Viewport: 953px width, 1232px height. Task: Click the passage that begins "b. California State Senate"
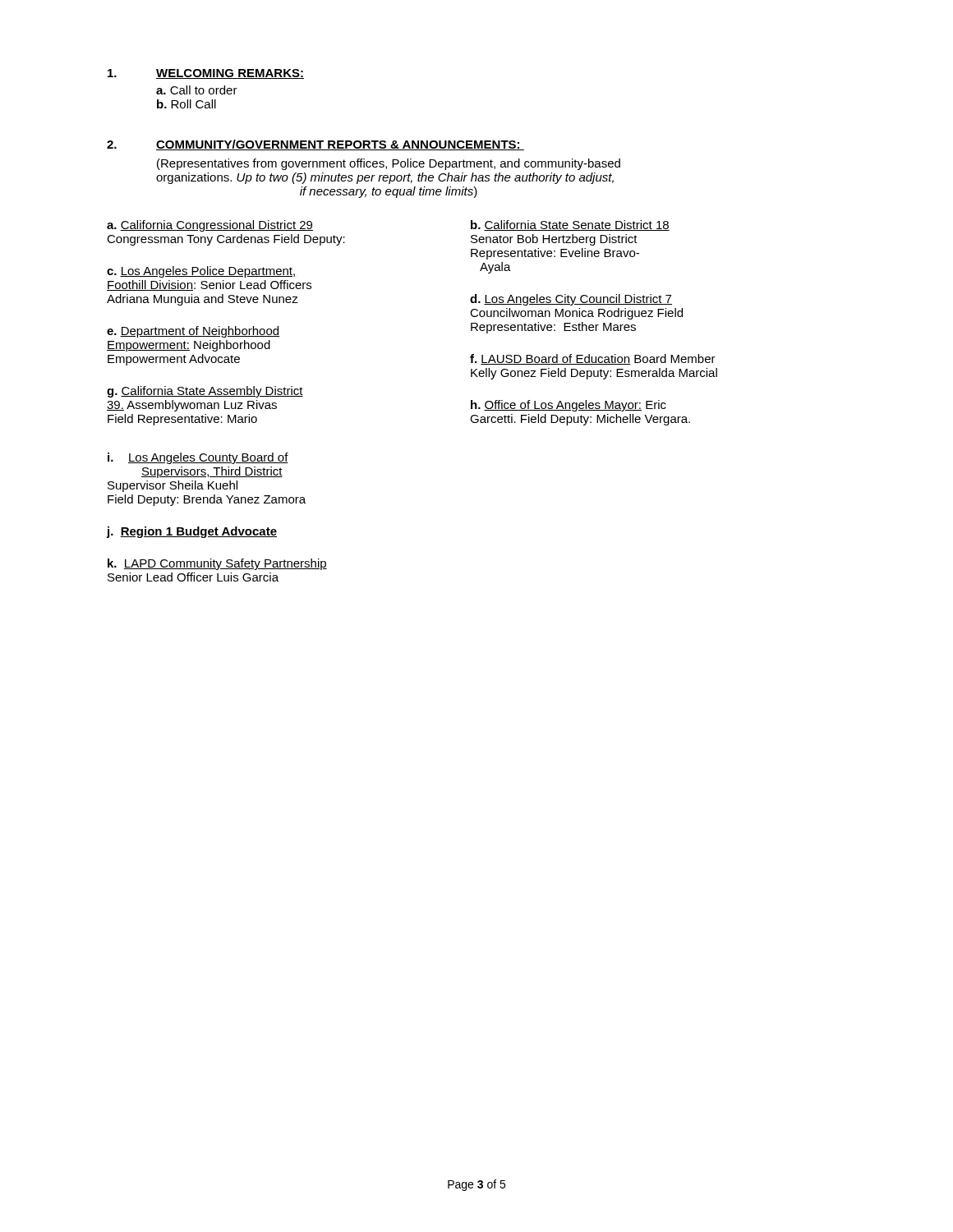click(x=570, y=225)
